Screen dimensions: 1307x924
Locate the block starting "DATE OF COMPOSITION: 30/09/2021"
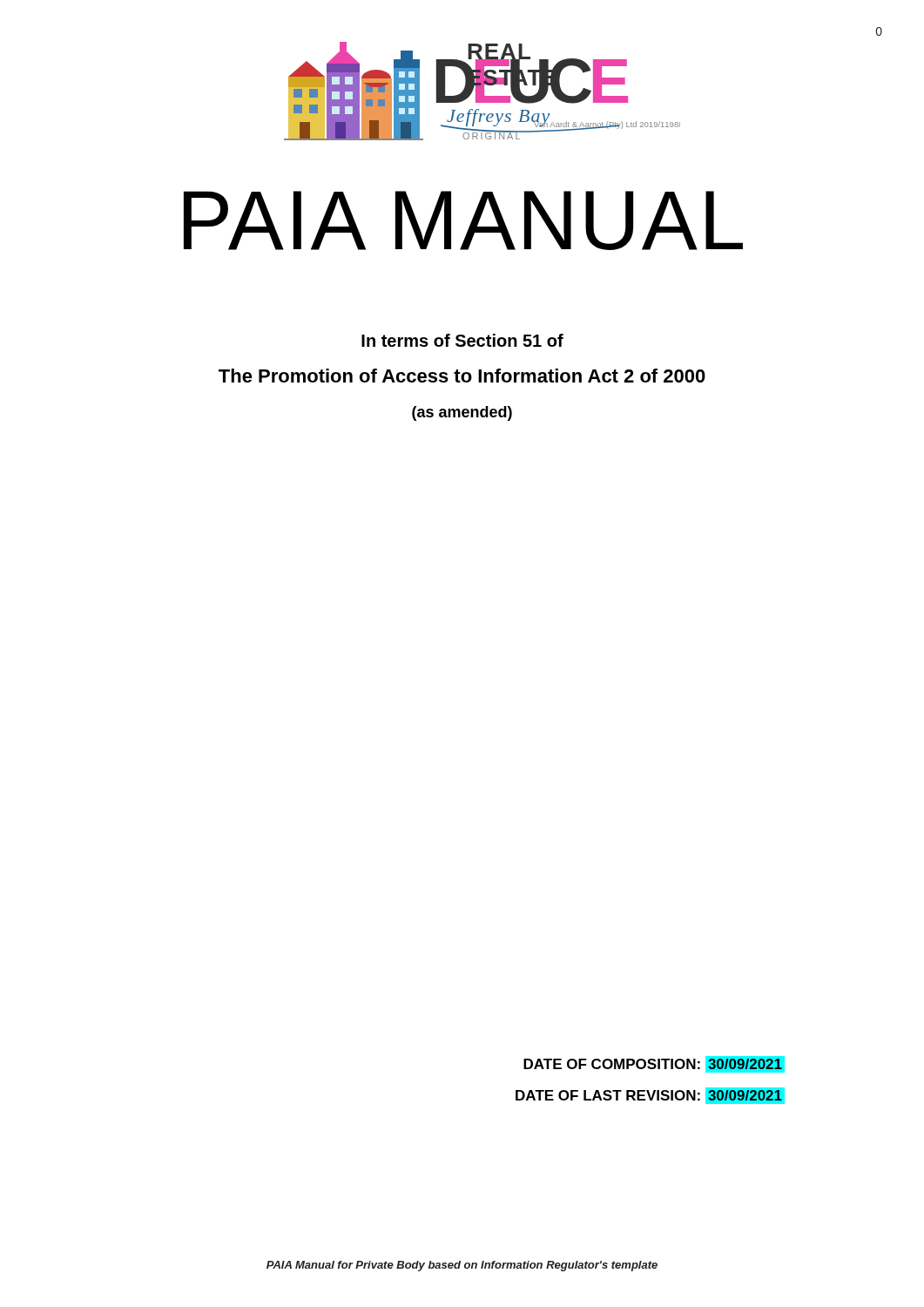point(650,1080)
